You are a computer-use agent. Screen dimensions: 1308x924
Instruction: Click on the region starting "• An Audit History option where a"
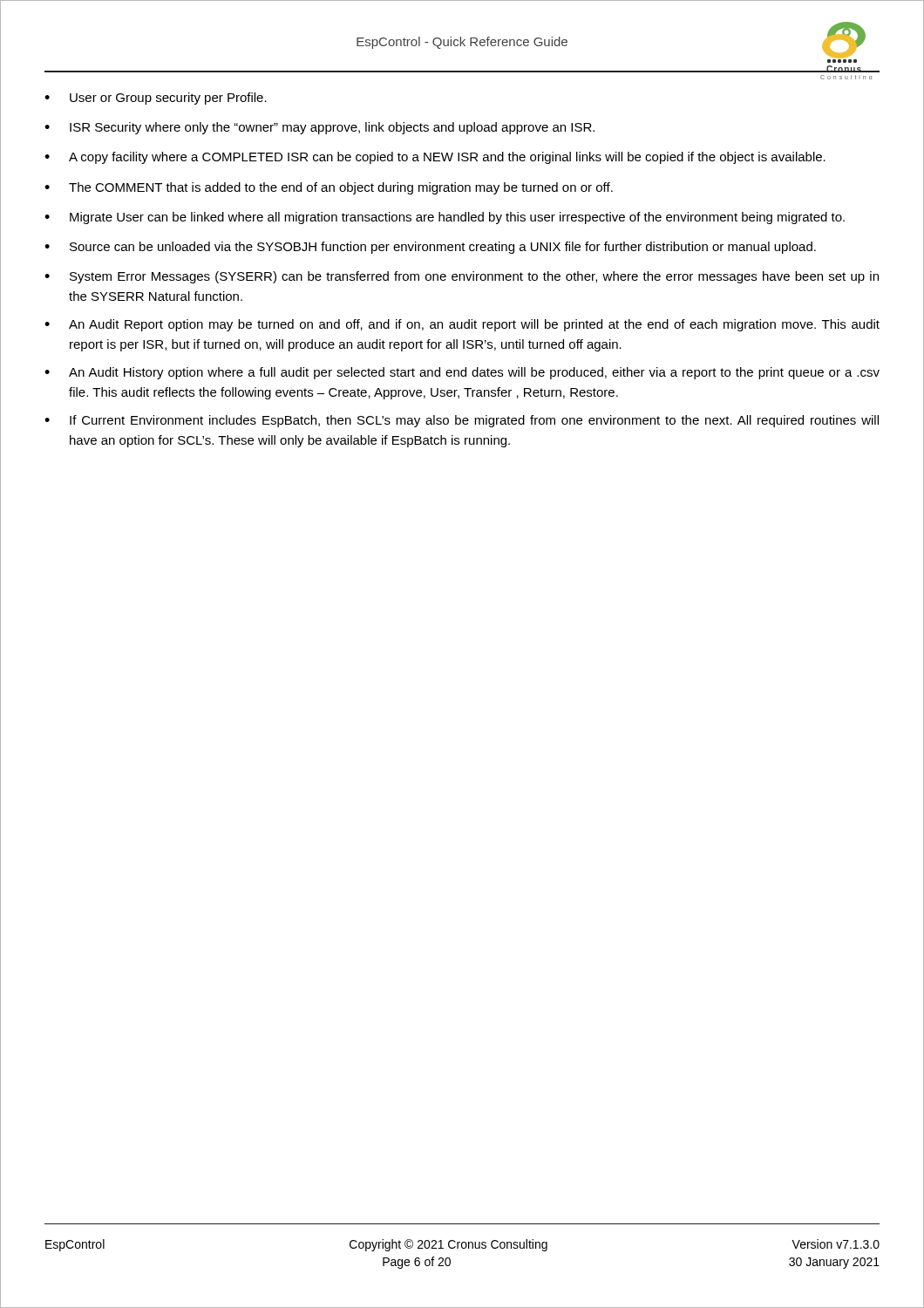pos(462,382)
